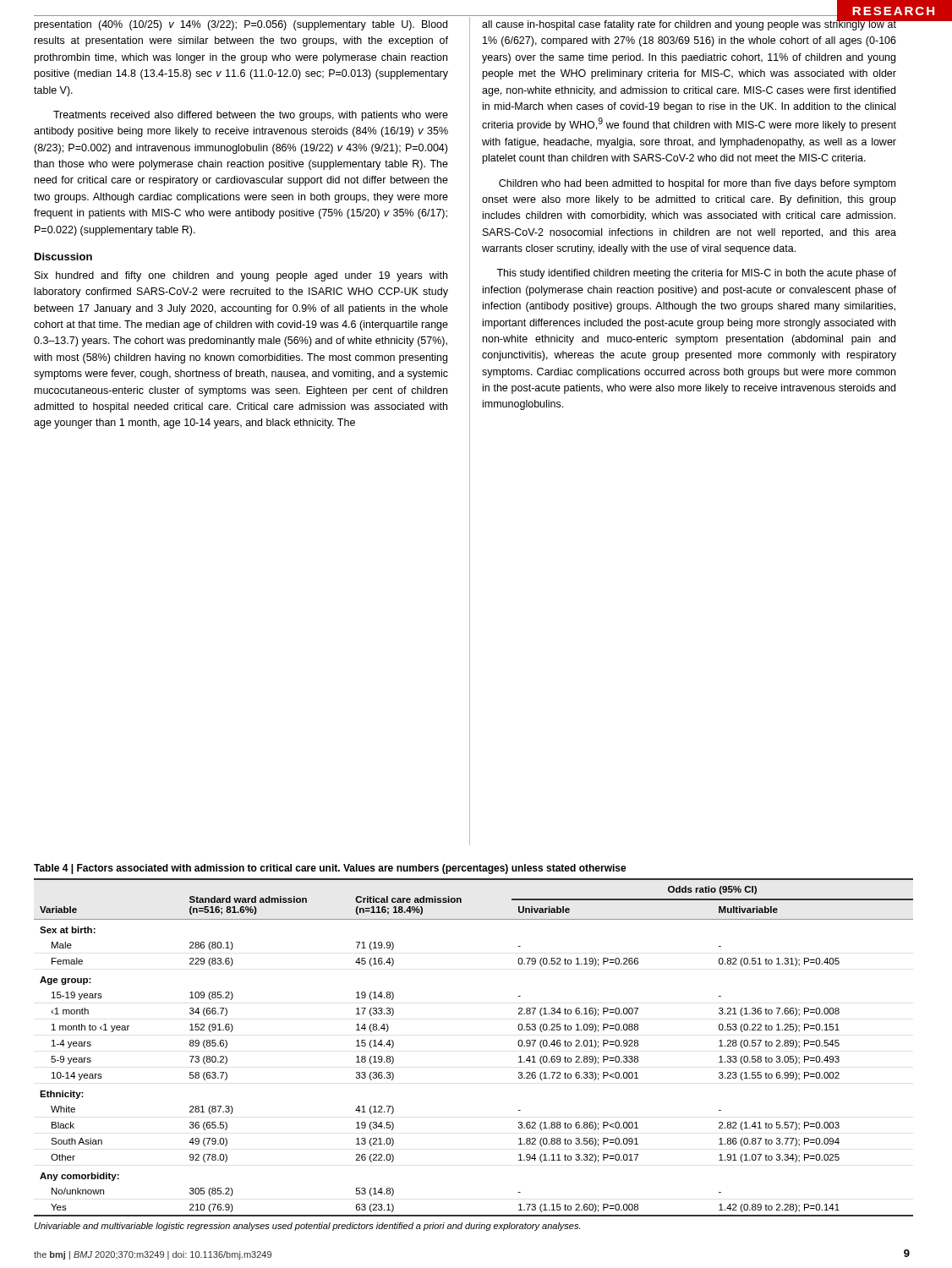Where is the passage that starts "Six hundred and fifty one children and"?
Screen dimensions: 1268x952
point(241,349)
